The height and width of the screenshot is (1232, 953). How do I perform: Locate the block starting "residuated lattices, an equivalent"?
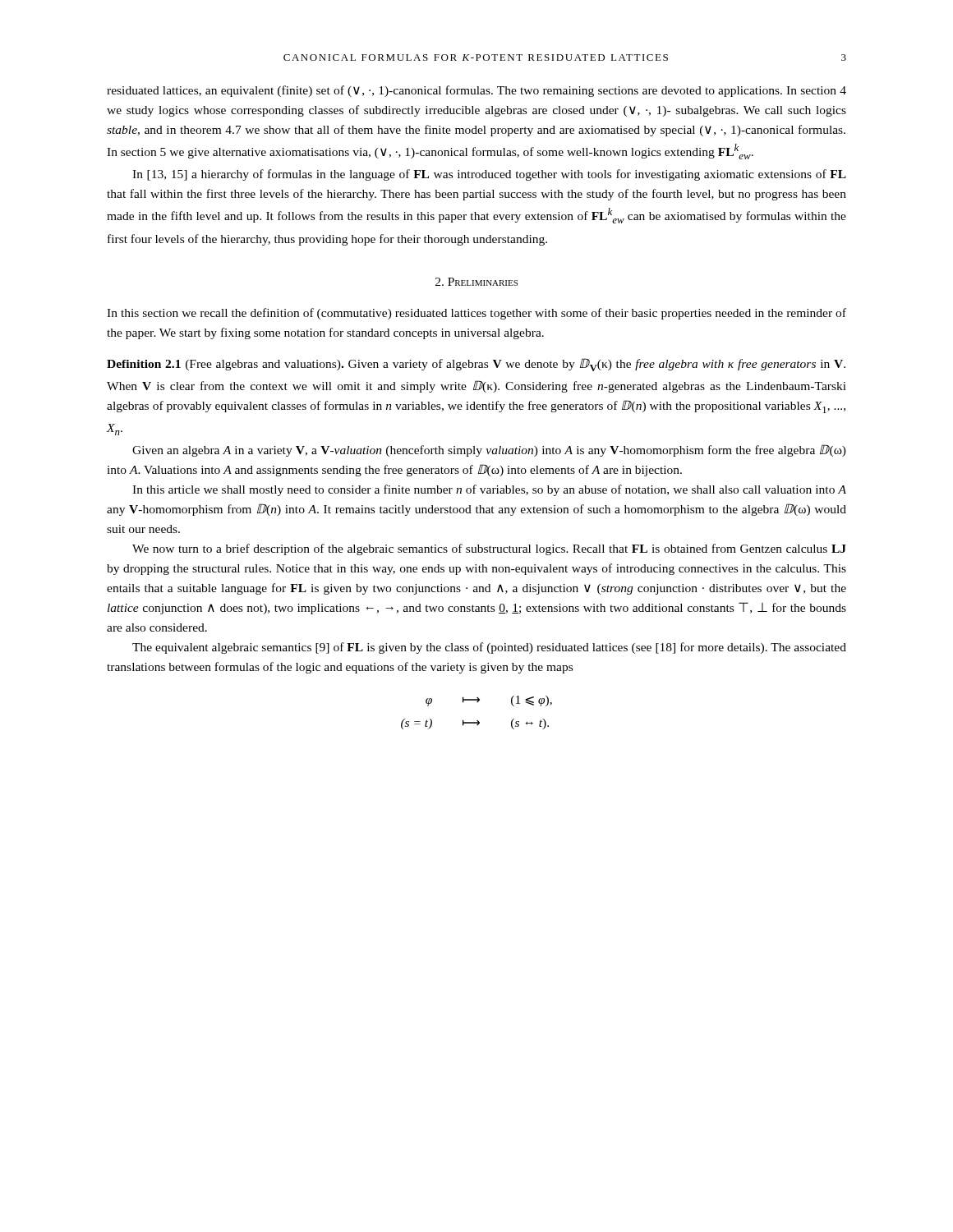[476, 123]
